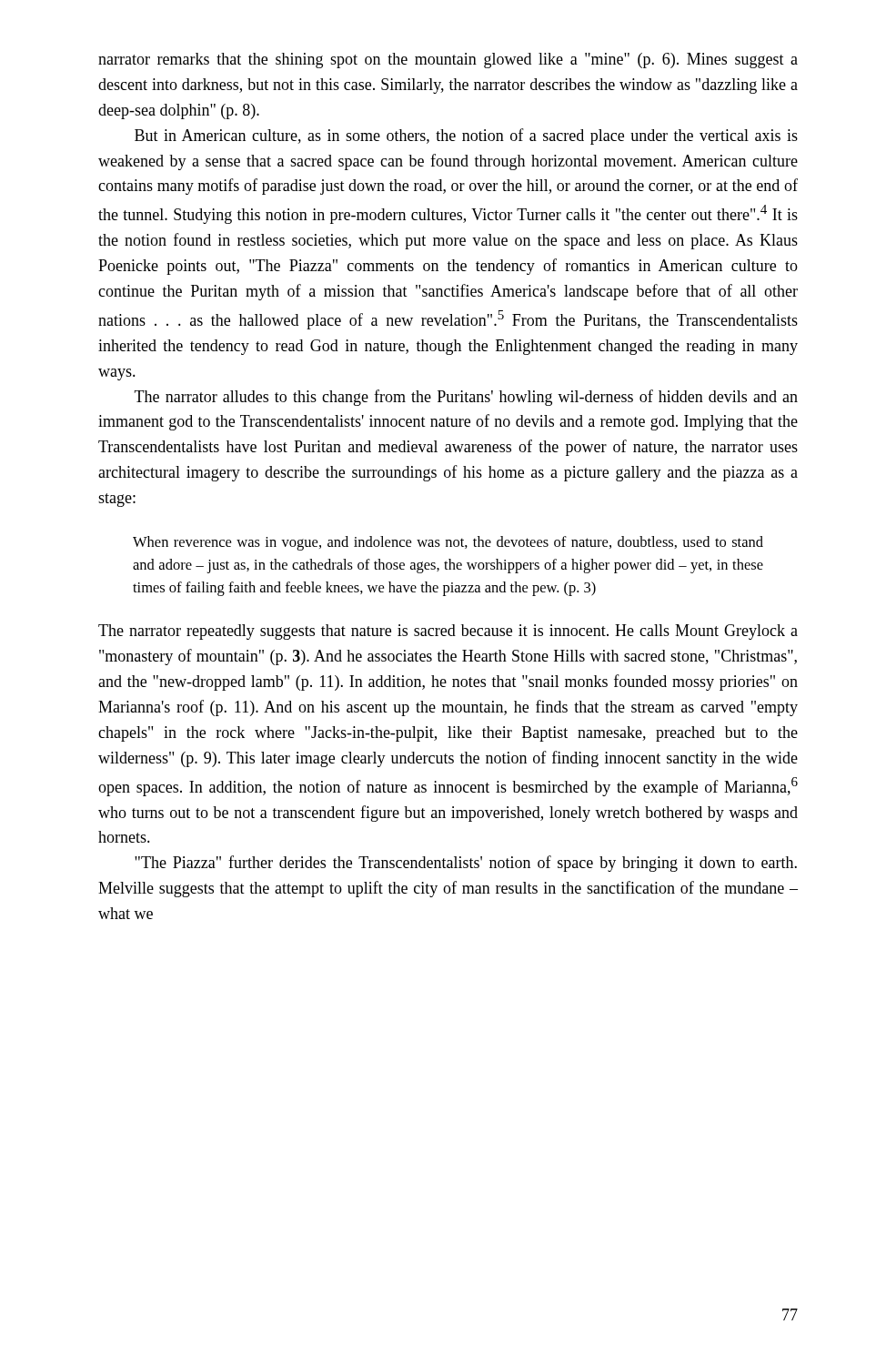Viewport: 896px width, 1365px height.
Task: Where is the passage that starts "The narrator repeatedly suggests that nature is sacred"?
Action: coord(448,773)
